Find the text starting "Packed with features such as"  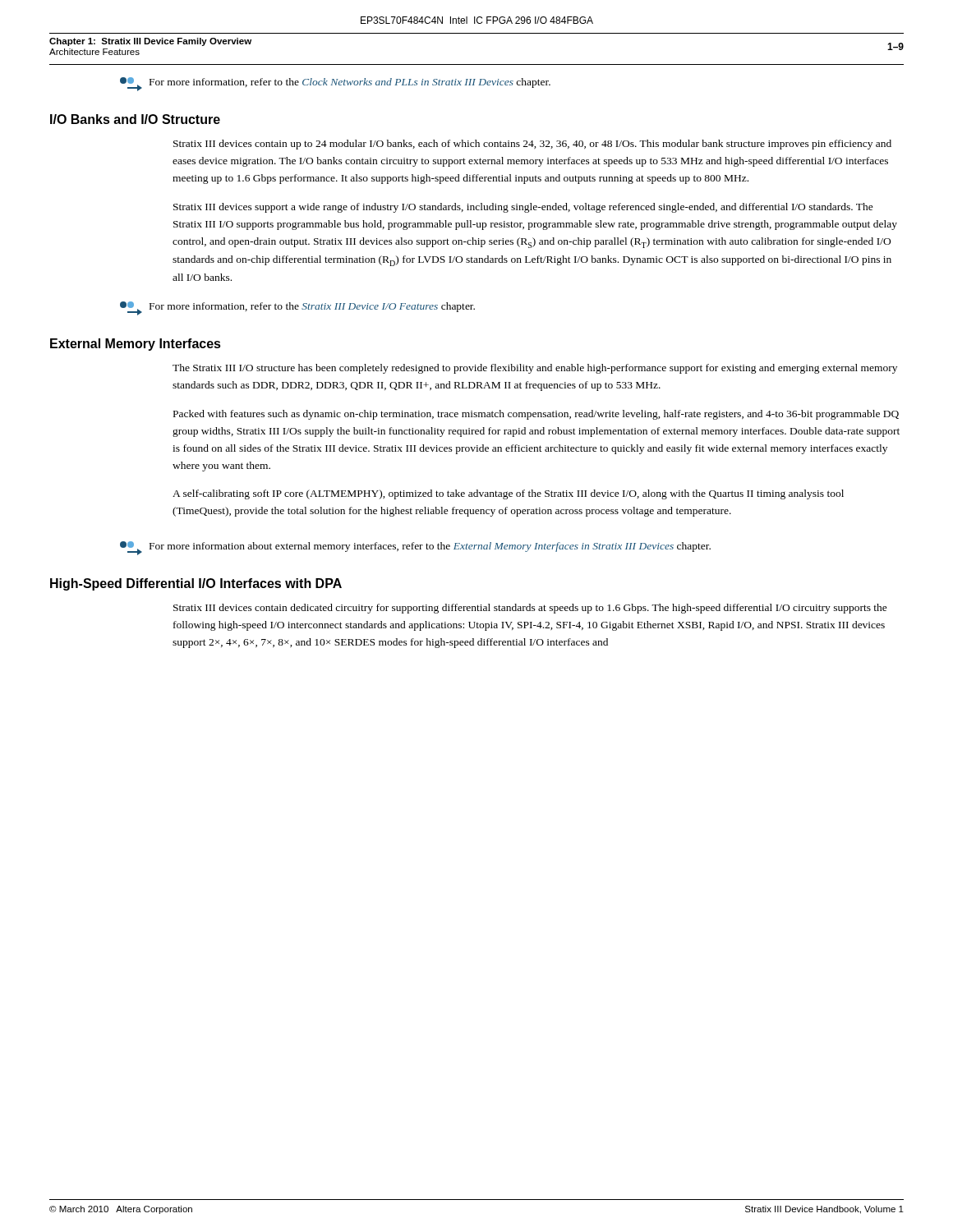536,439
